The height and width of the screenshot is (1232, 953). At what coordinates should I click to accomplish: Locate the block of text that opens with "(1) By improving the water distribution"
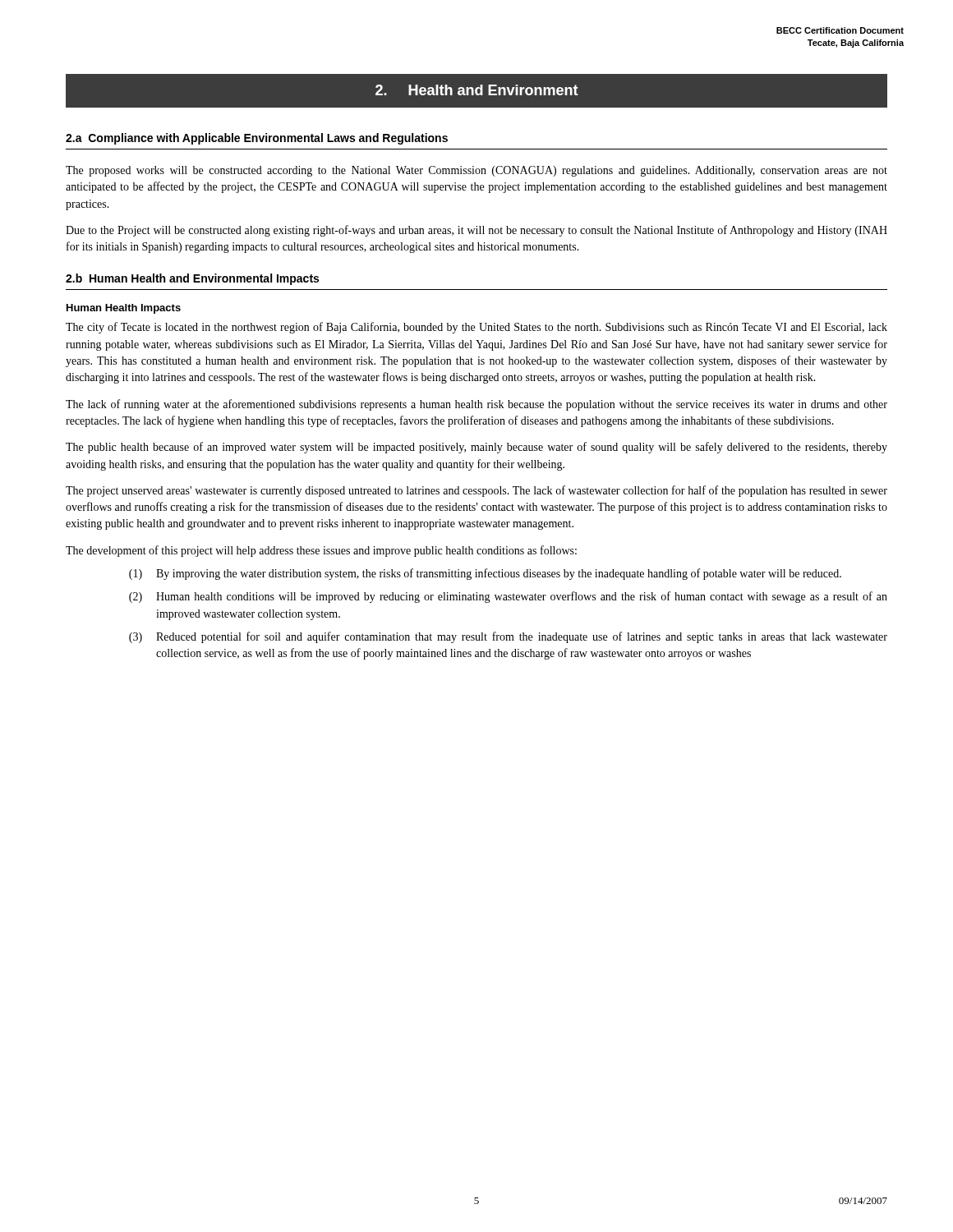click(501, 574)
